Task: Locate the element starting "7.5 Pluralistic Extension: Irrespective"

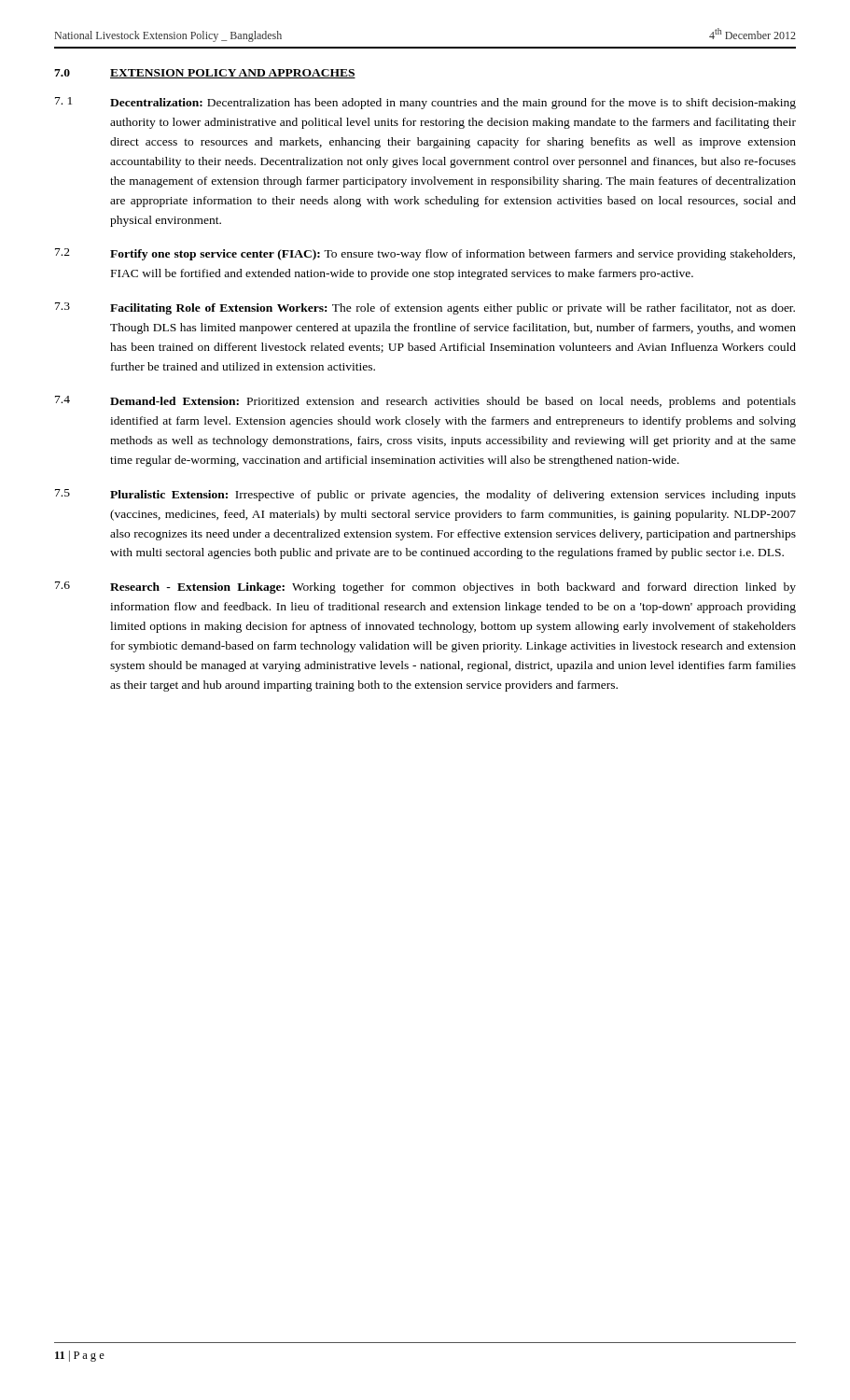Action: 425,524
